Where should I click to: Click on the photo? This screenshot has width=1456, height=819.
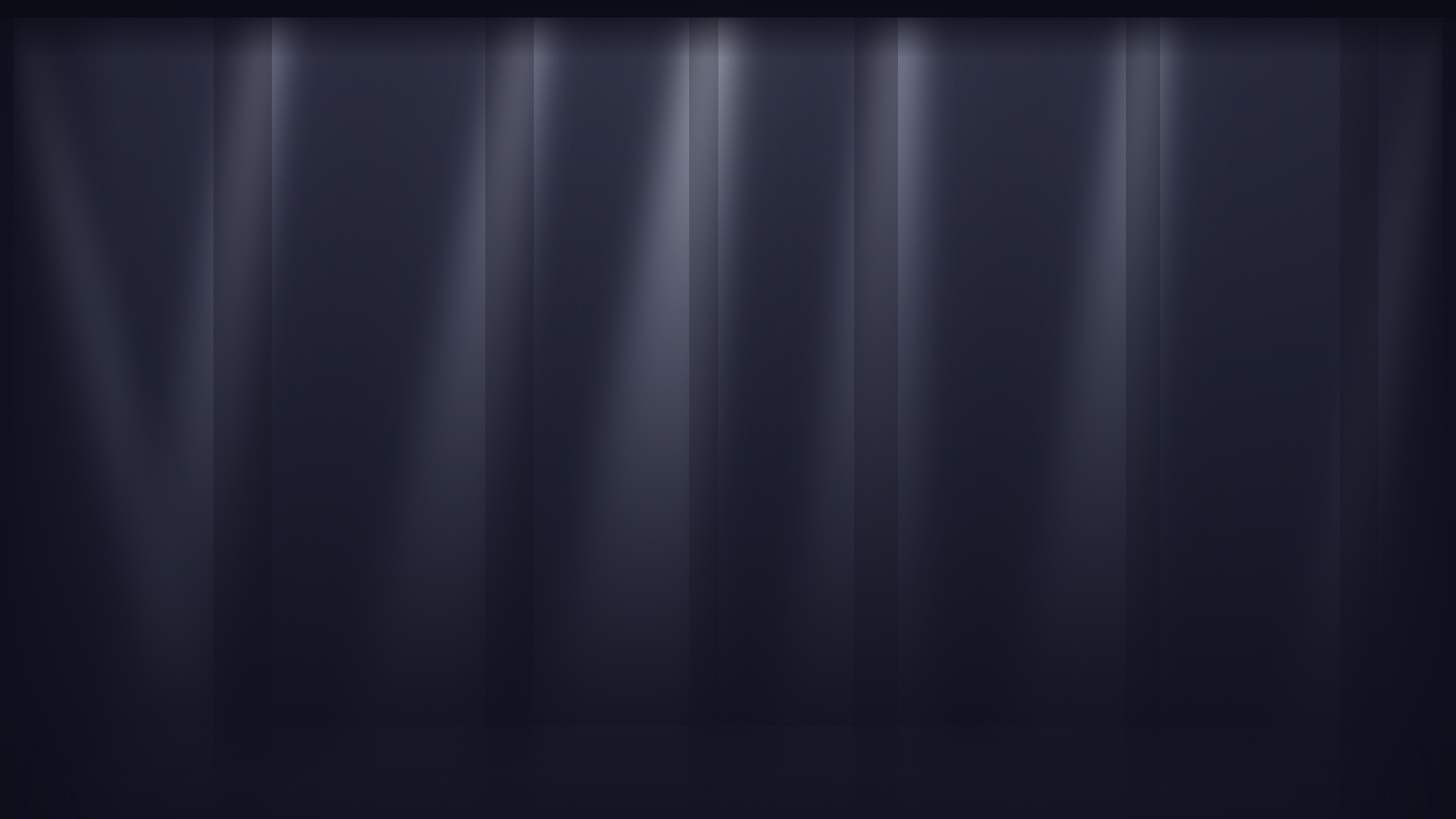[x=728, y=410]
